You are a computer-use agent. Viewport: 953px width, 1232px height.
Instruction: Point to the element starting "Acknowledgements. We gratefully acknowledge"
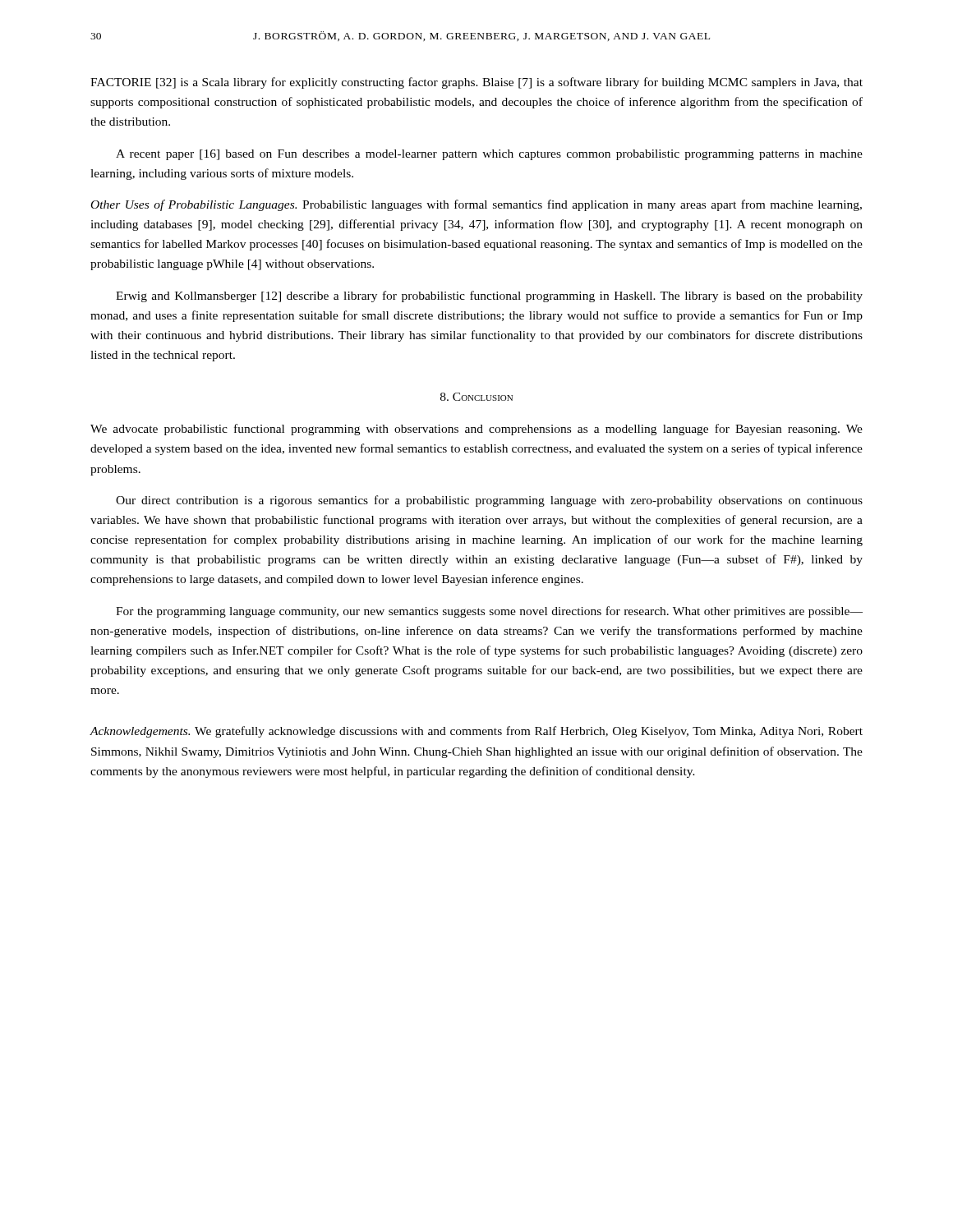476,751
